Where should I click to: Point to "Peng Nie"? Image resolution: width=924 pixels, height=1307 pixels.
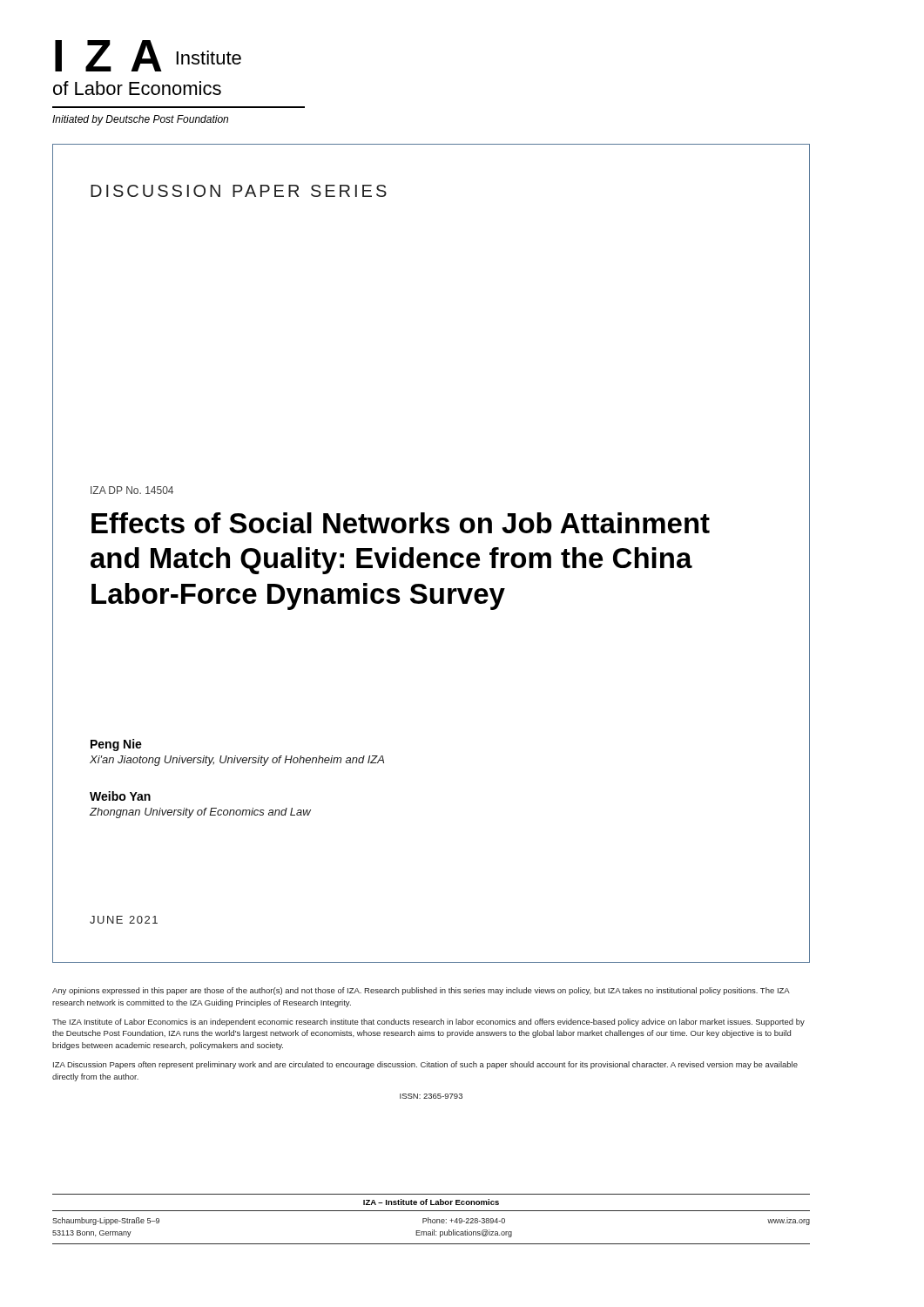coord(116,744)
